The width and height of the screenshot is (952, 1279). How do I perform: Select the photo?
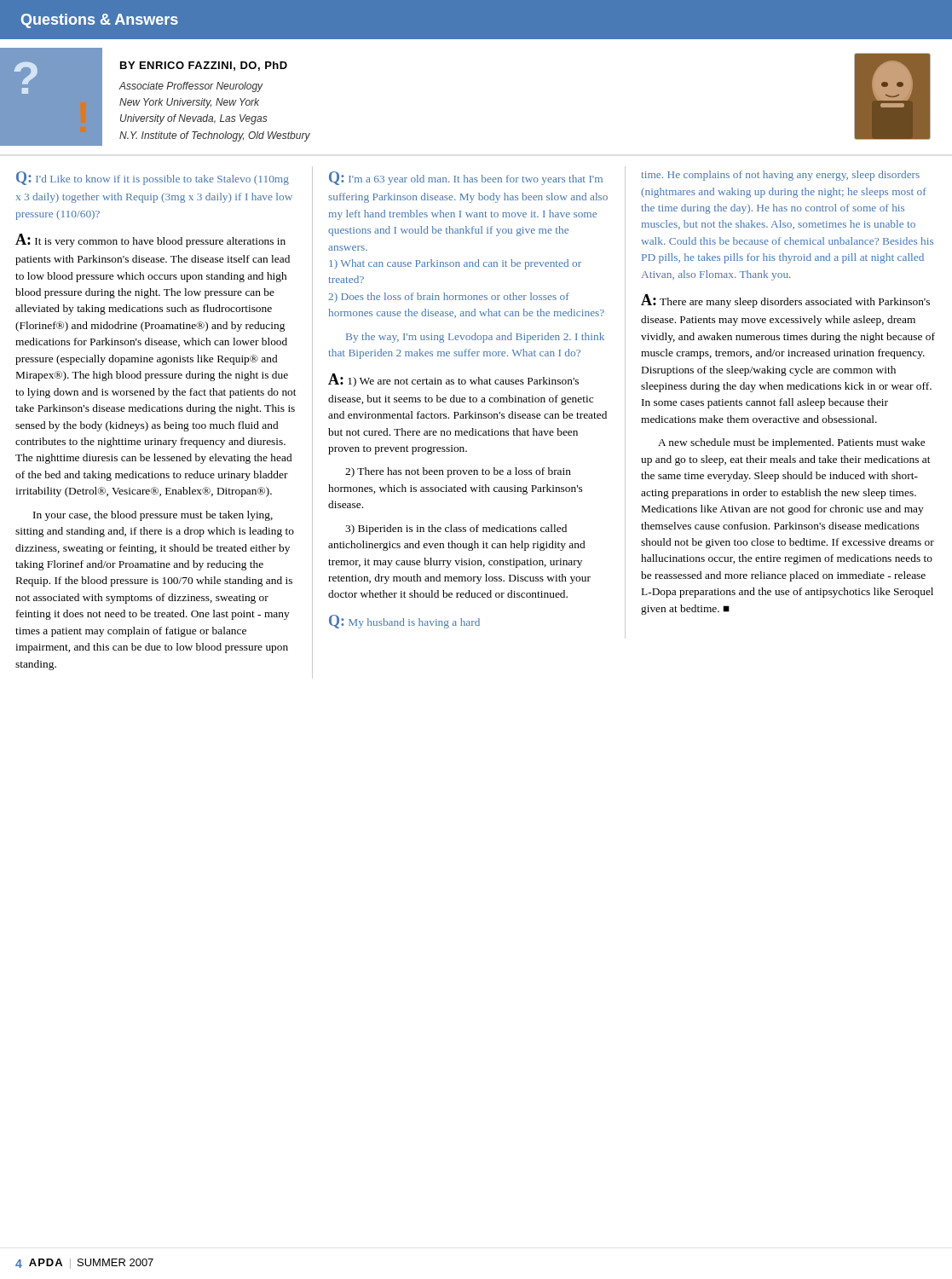[x=892, y=97]
